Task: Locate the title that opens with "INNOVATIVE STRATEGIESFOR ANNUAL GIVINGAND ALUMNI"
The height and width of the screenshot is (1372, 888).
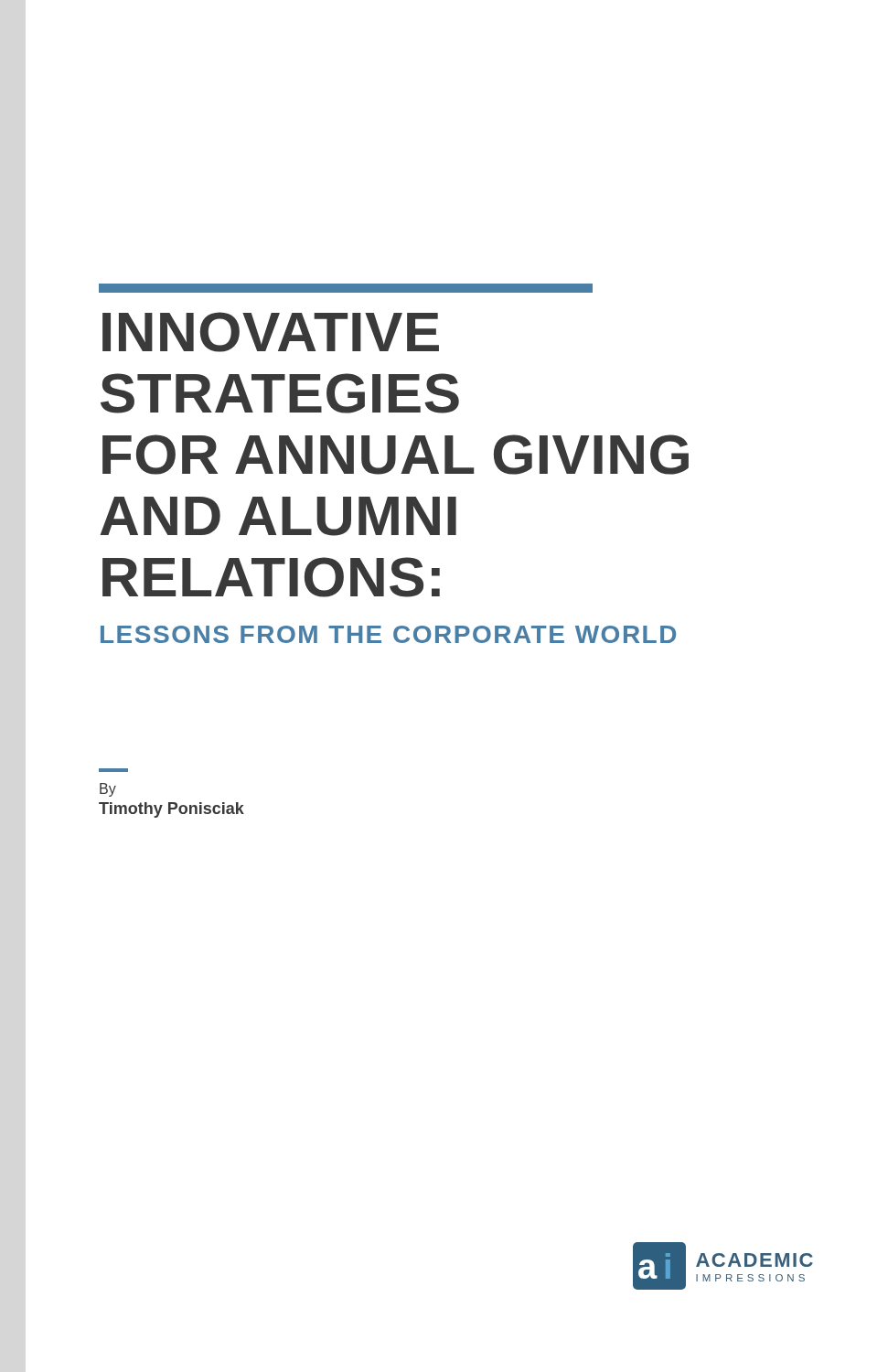Action: click(x=446, y=476)
